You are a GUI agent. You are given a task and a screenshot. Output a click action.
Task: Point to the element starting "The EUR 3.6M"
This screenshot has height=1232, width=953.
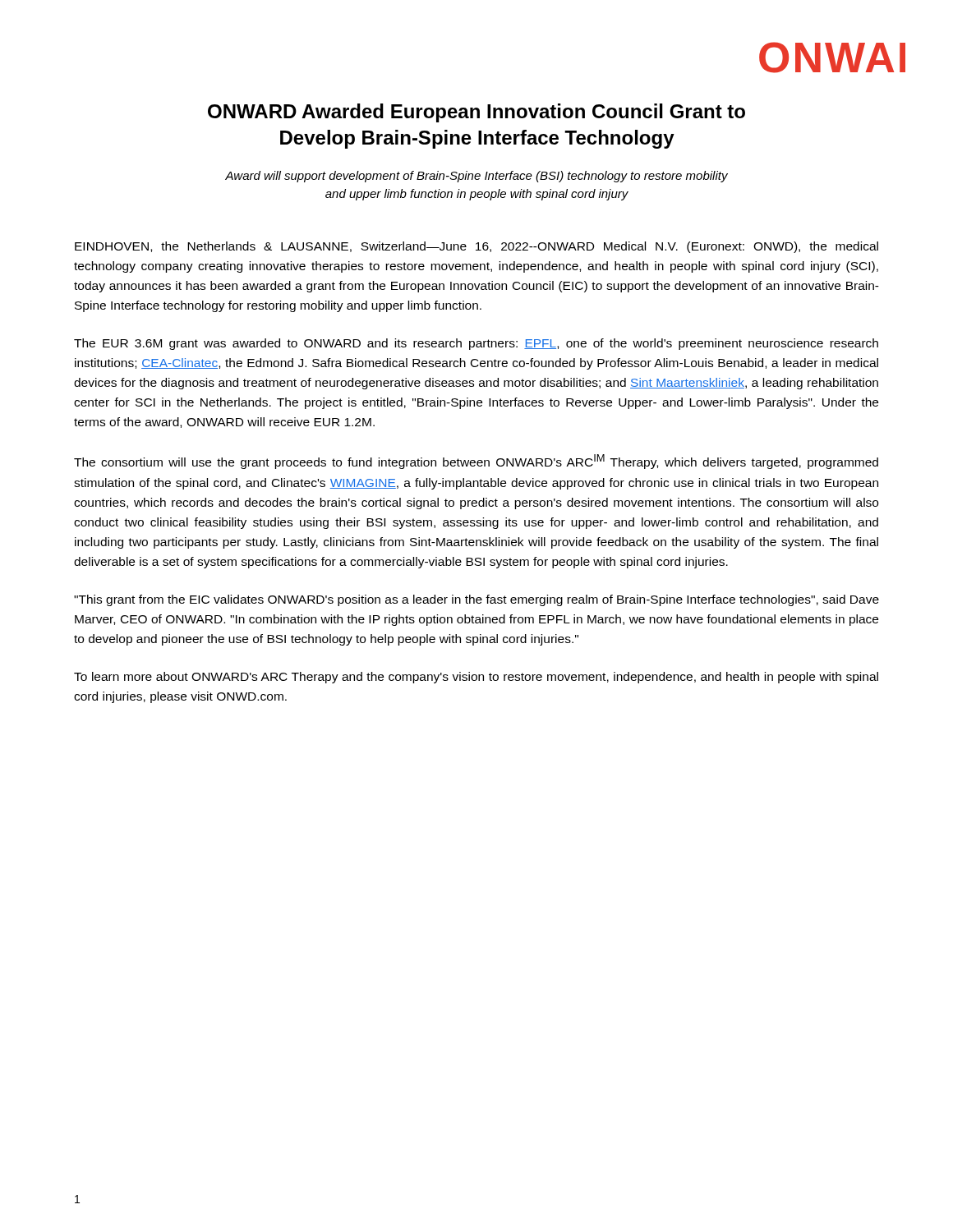[x=476, y=383]
